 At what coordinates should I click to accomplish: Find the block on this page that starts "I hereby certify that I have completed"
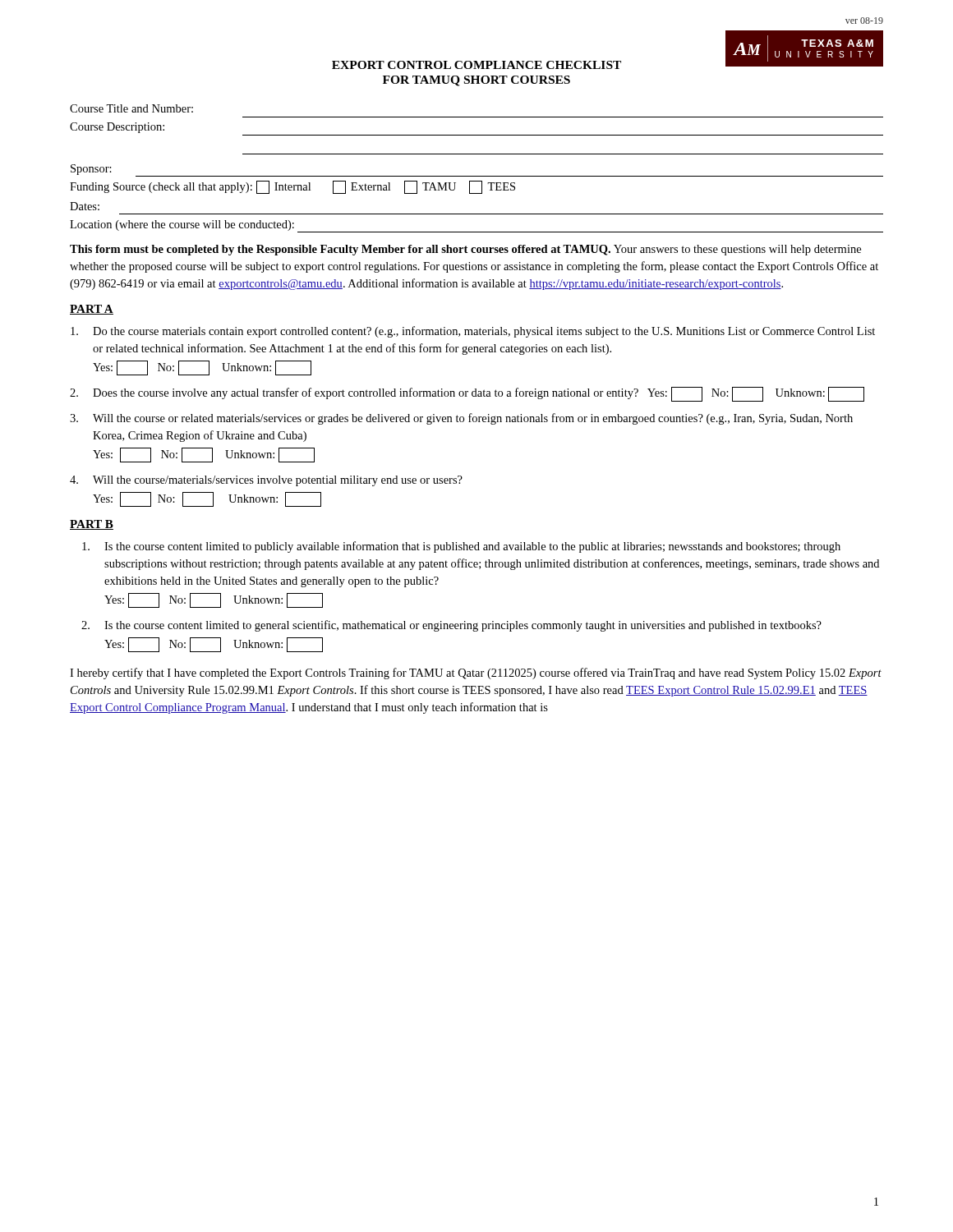point(475,690)
